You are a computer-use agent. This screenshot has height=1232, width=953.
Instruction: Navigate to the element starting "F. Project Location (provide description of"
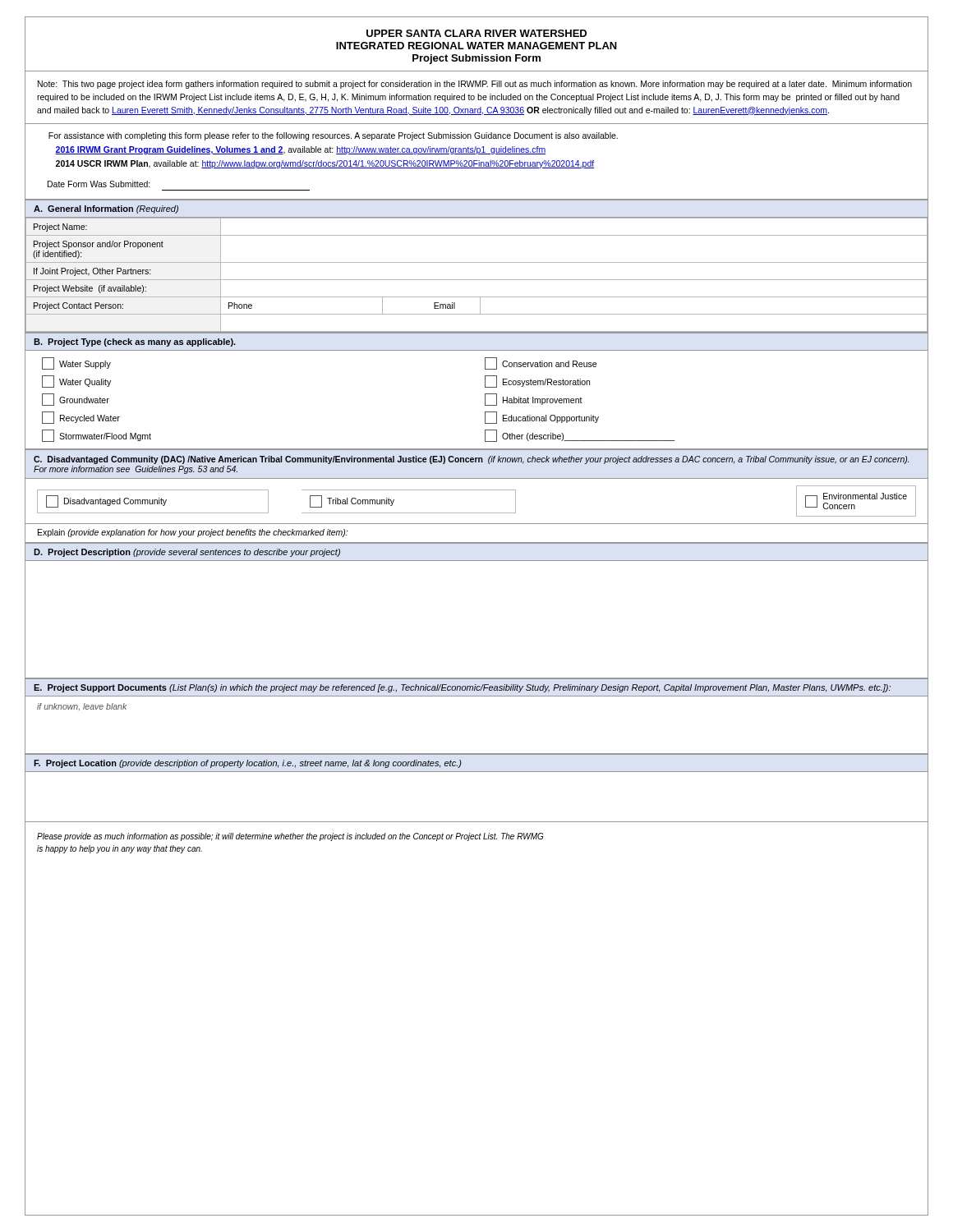[248, 763]
